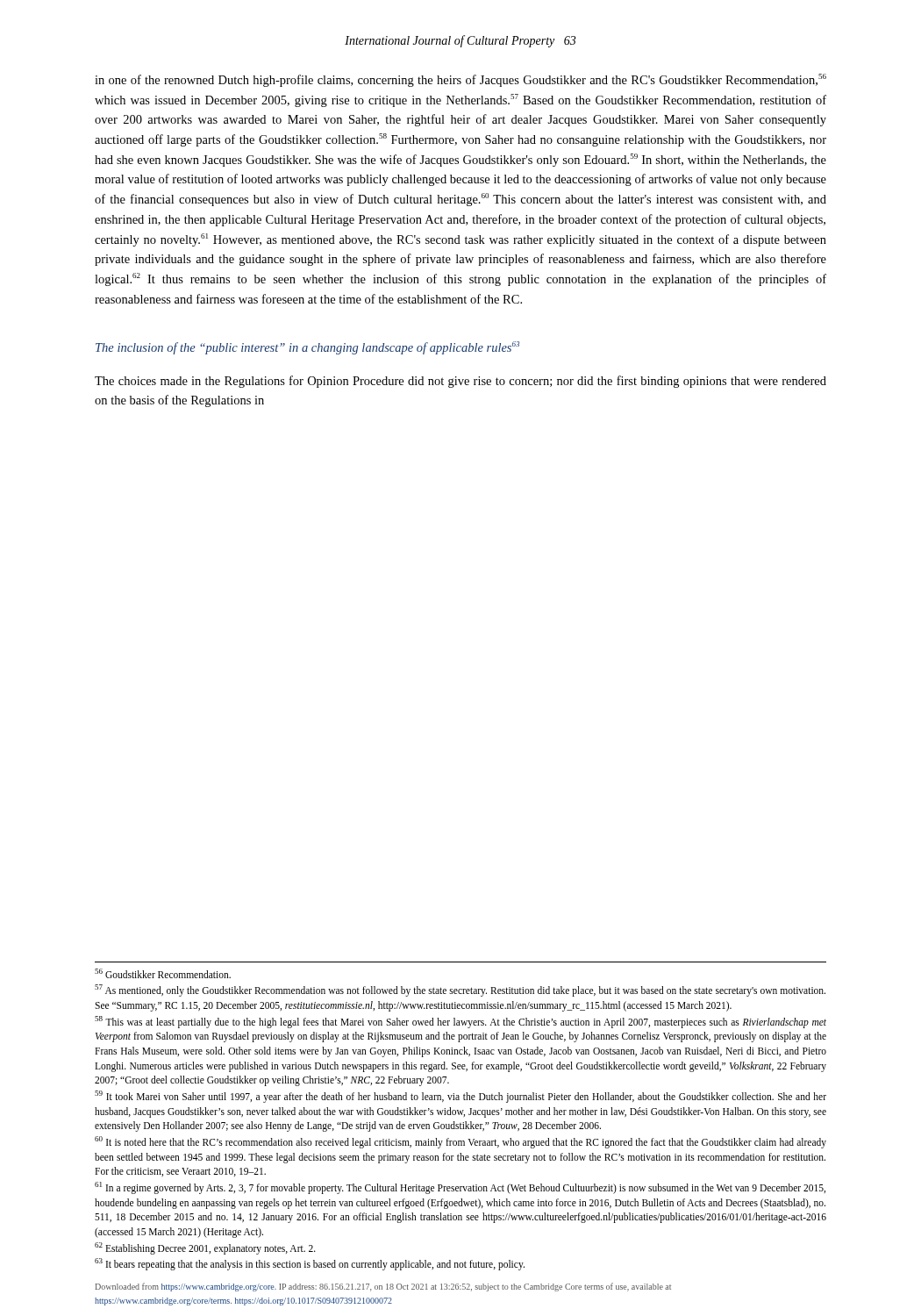The width and height of the screenshot is (921, 1316).
Task: Point to the text starting "56 Goudstikker Recommendation."
Action: [x=163, y=973]
